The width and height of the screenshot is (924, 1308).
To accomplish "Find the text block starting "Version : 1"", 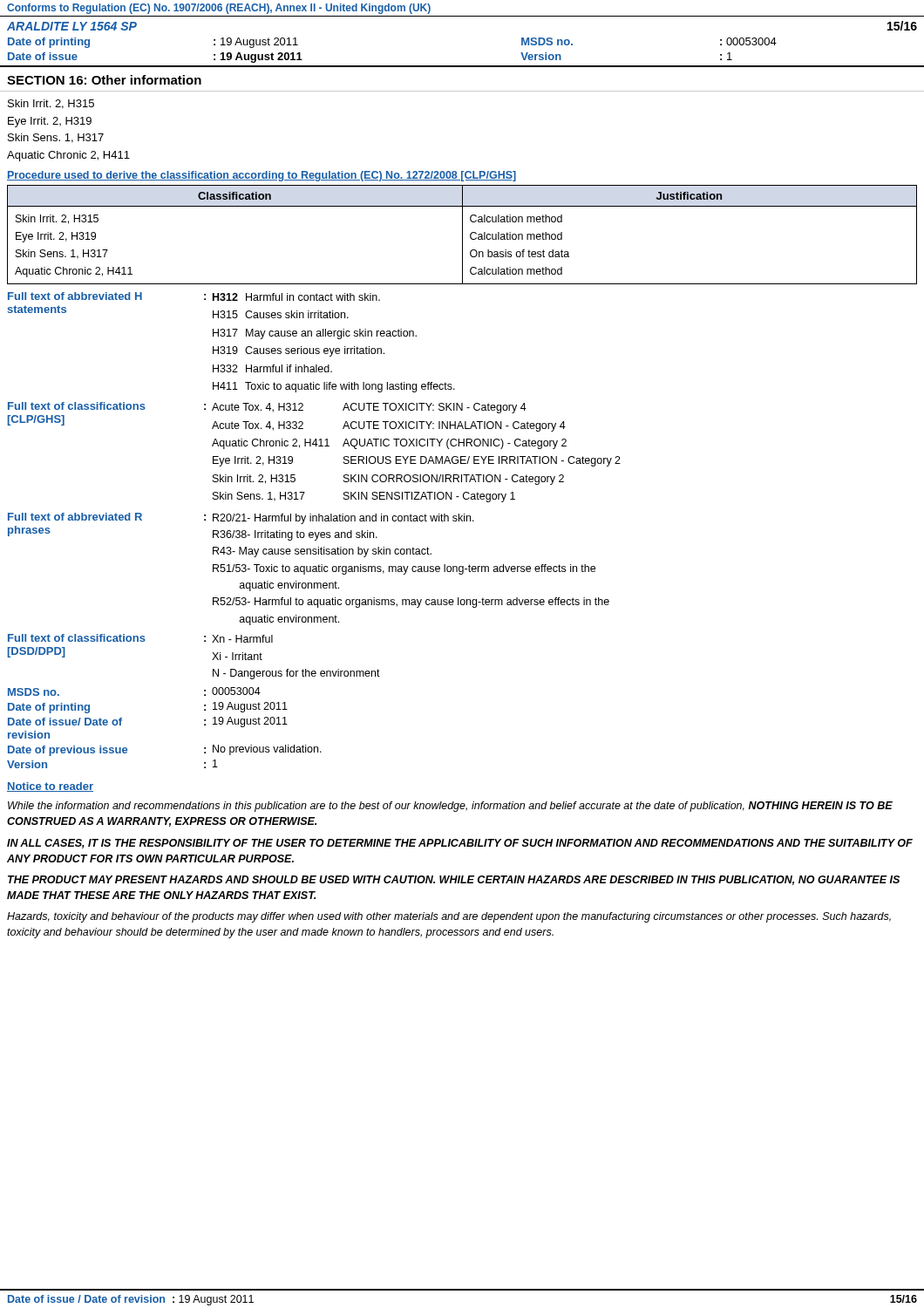I will click(28, 763).
